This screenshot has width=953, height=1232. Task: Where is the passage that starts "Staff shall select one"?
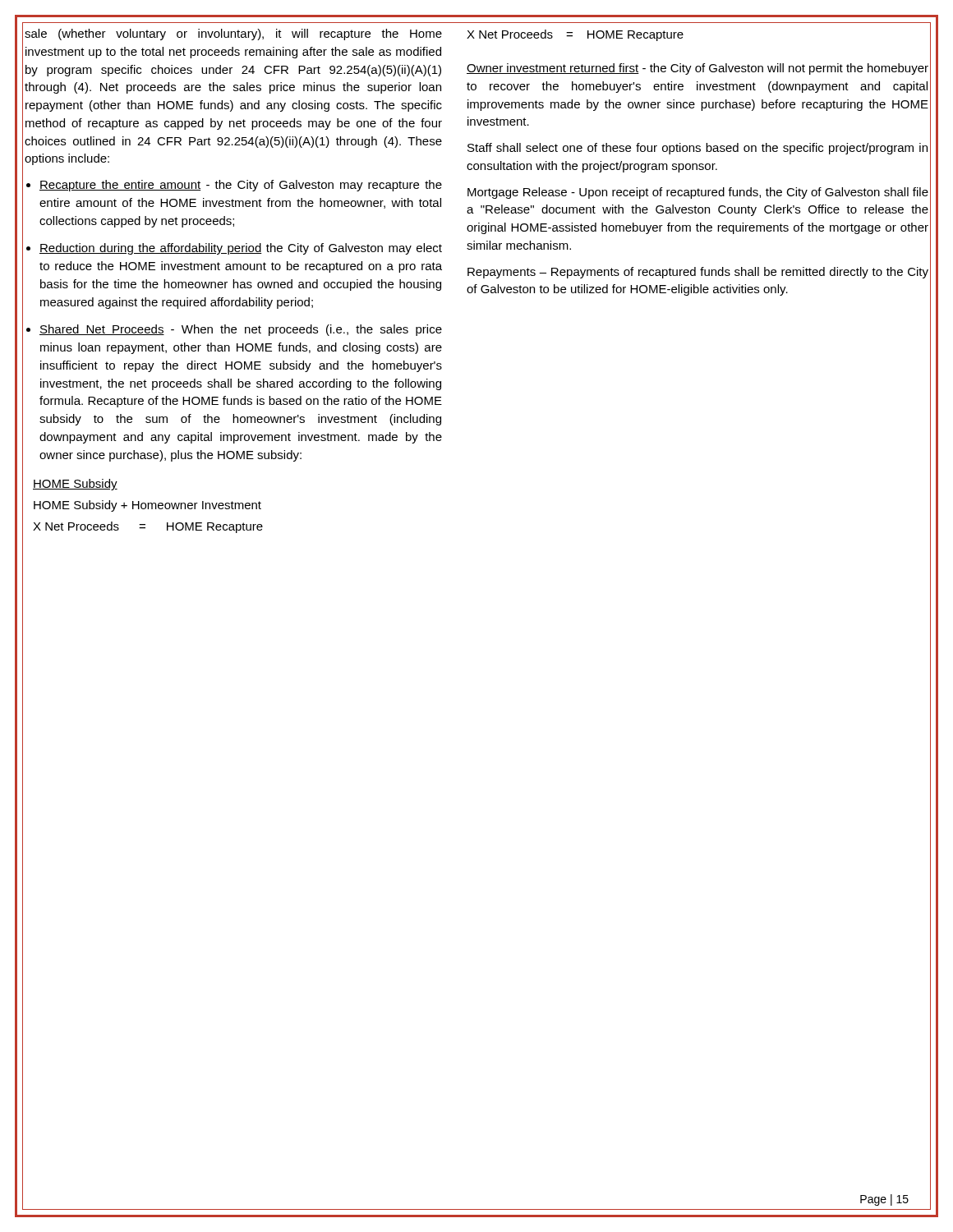pos(698,157)
